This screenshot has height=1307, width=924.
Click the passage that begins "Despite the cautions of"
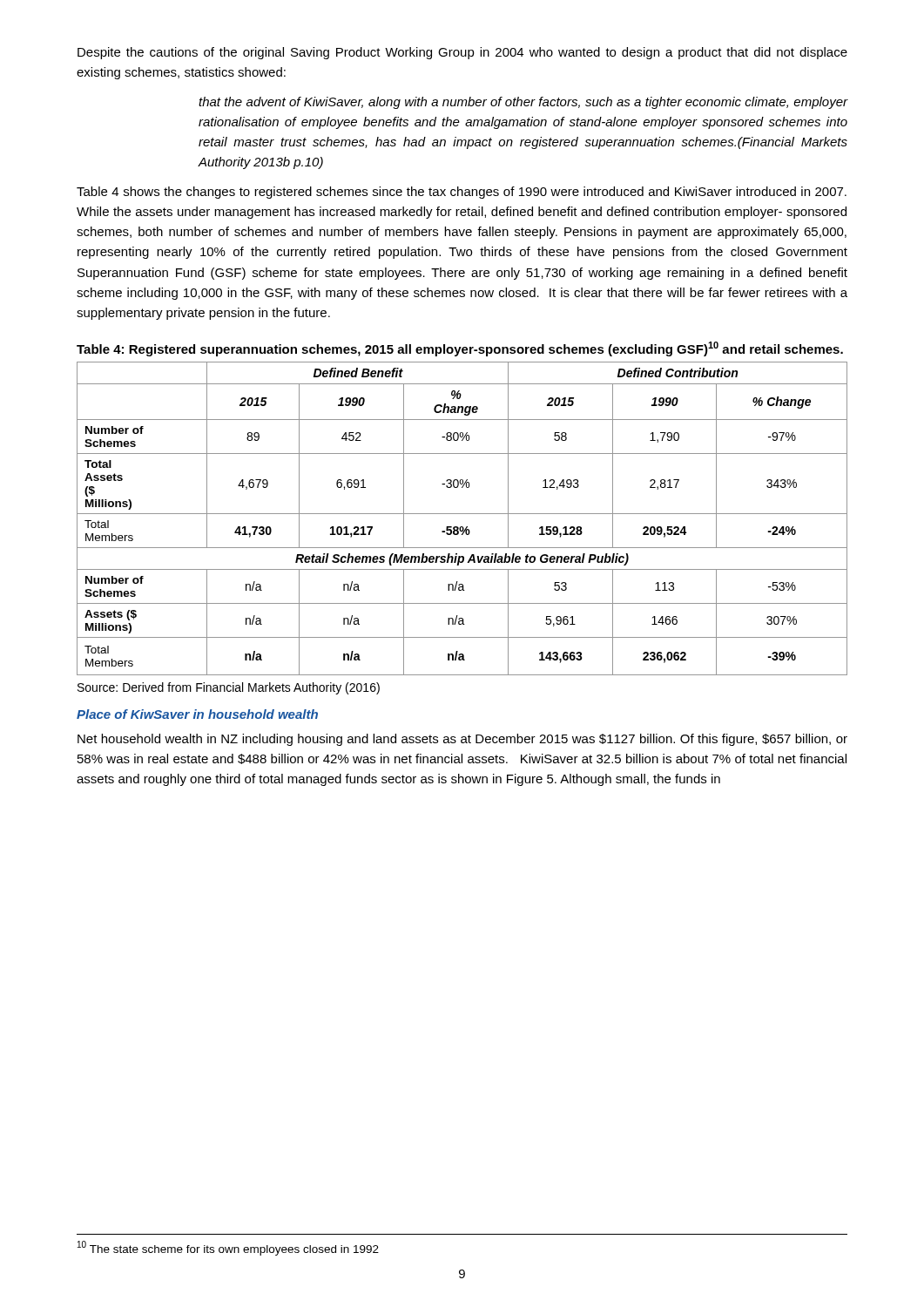pyautogui.click(x=462, y=62)
